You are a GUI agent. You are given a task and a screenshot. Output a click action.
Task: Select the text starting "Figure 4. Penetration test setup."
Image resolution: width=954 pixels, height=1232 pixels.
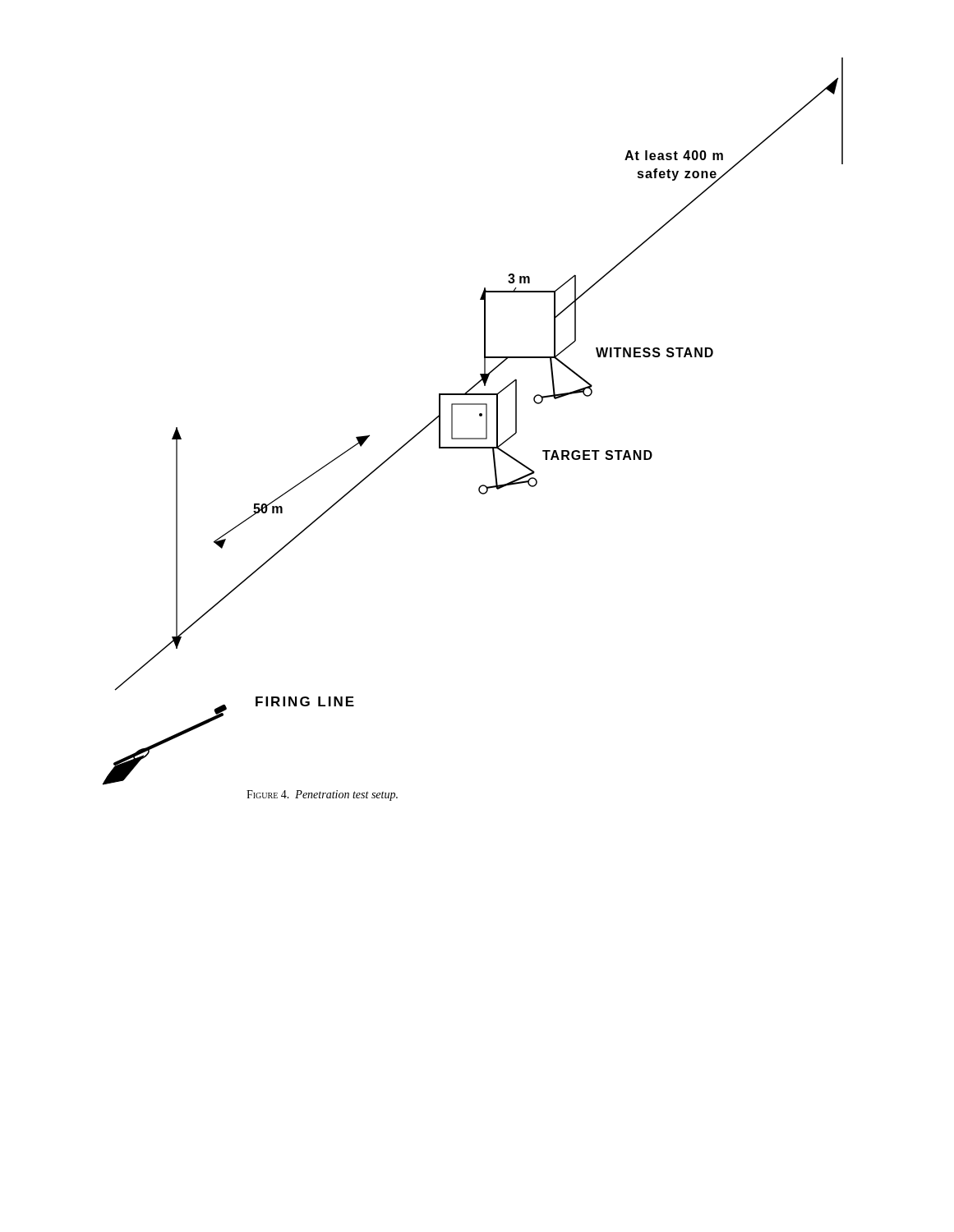tap(322, 795)
